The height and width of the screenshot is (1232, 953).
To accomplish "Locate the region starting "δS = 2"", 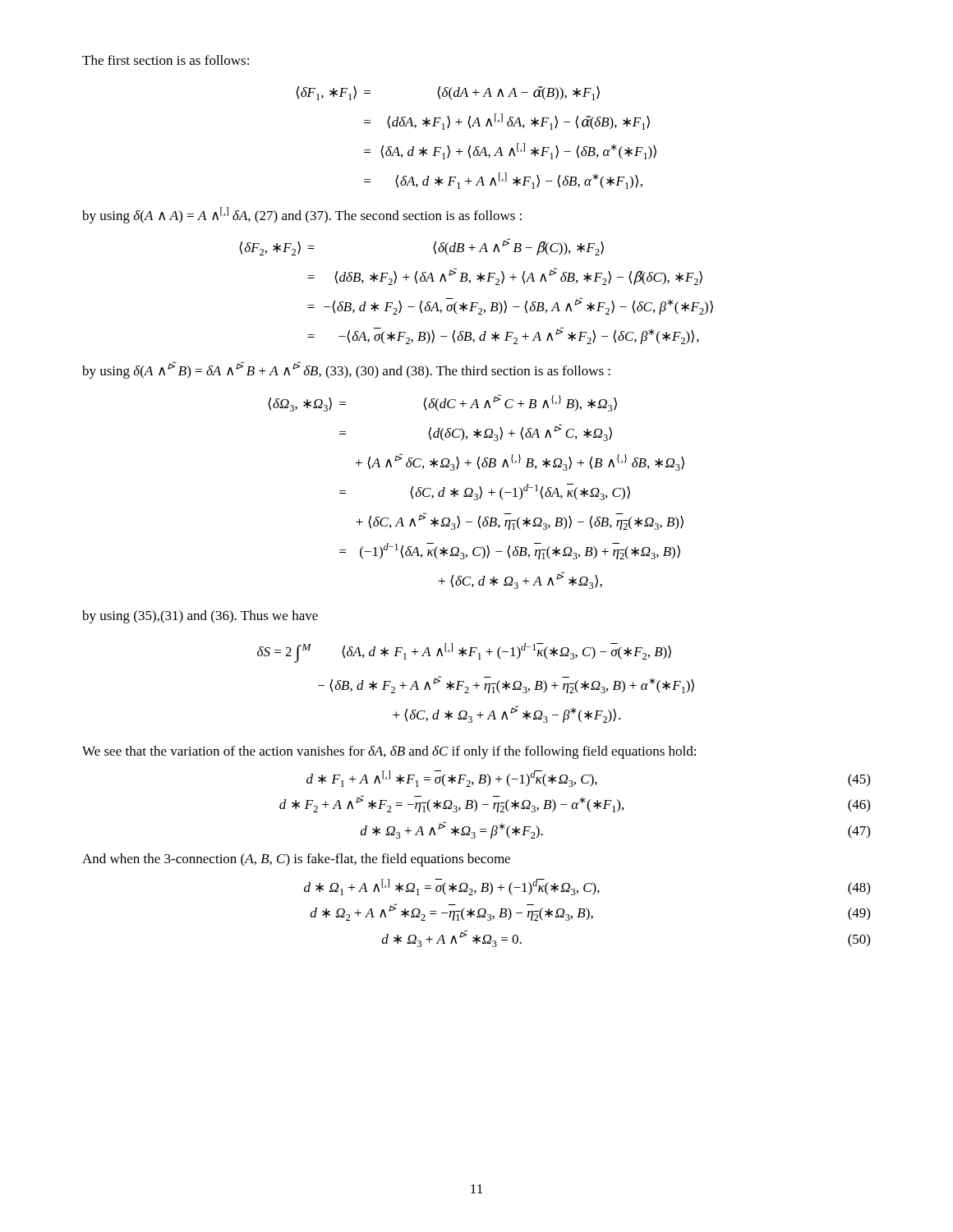I will (x=476, y=681).
